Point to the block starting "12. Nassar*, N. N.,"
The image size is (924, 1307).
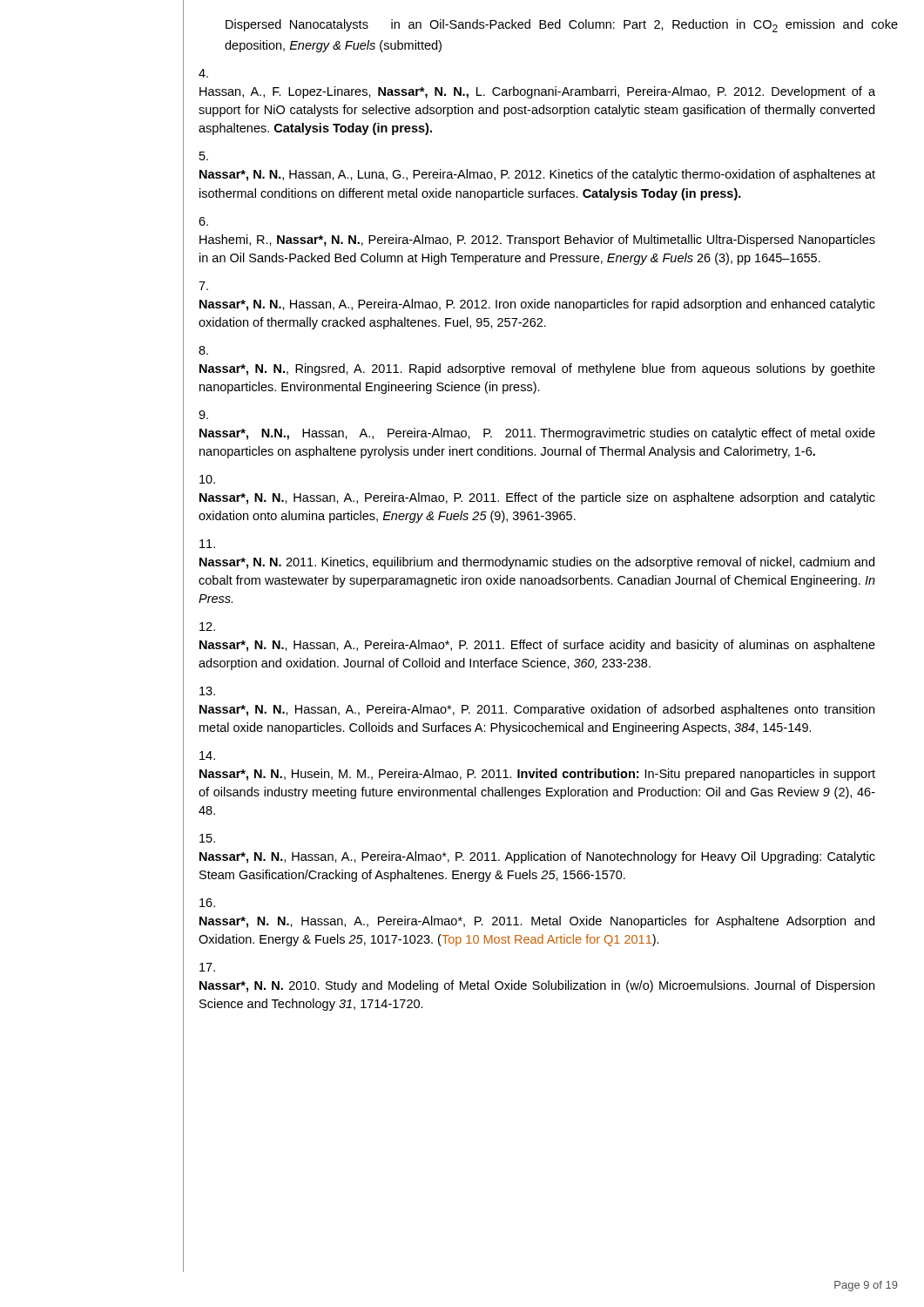537,645
